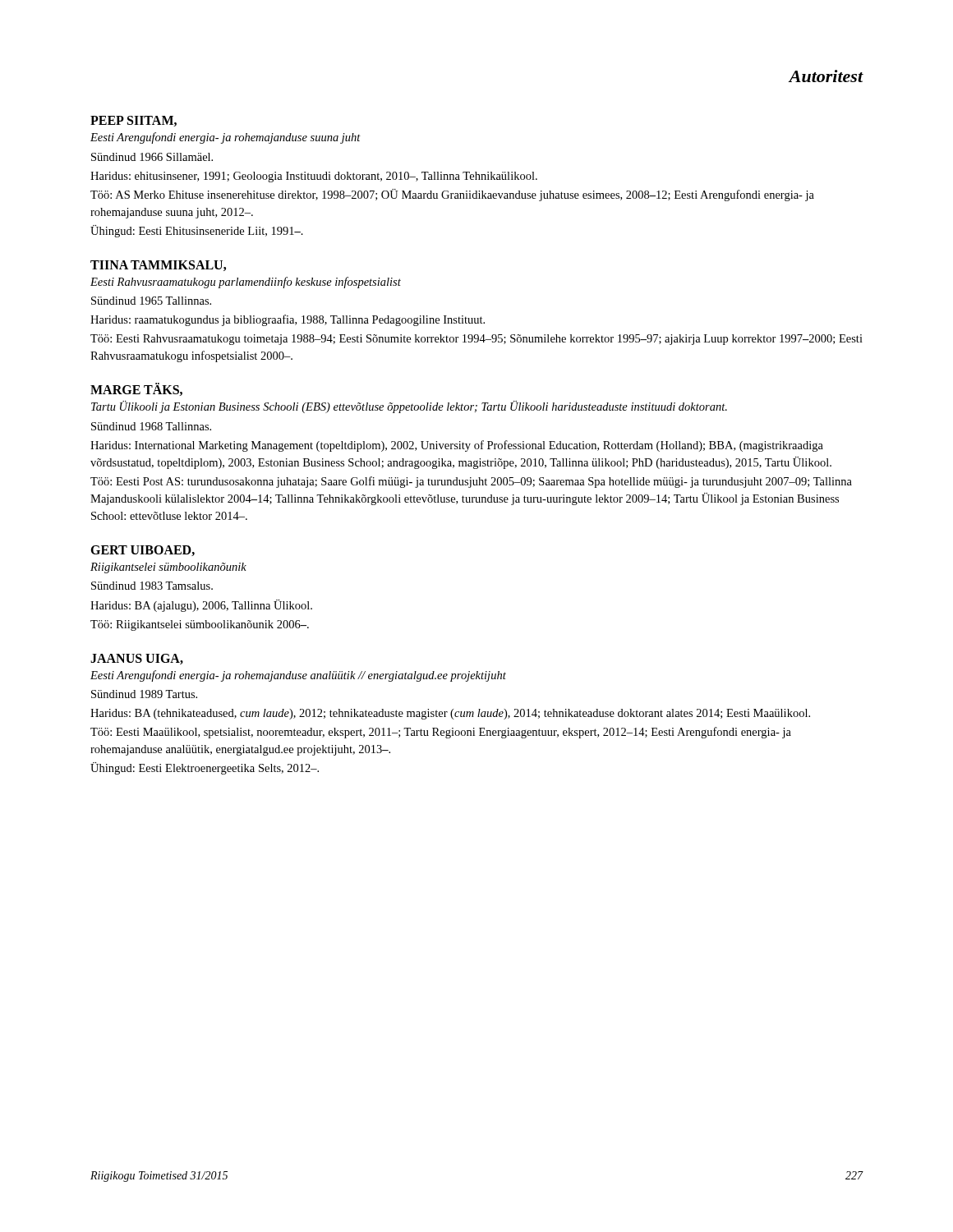Where does it say "Riigikantselei sümboolikanõunik"?

click(168, 567)
